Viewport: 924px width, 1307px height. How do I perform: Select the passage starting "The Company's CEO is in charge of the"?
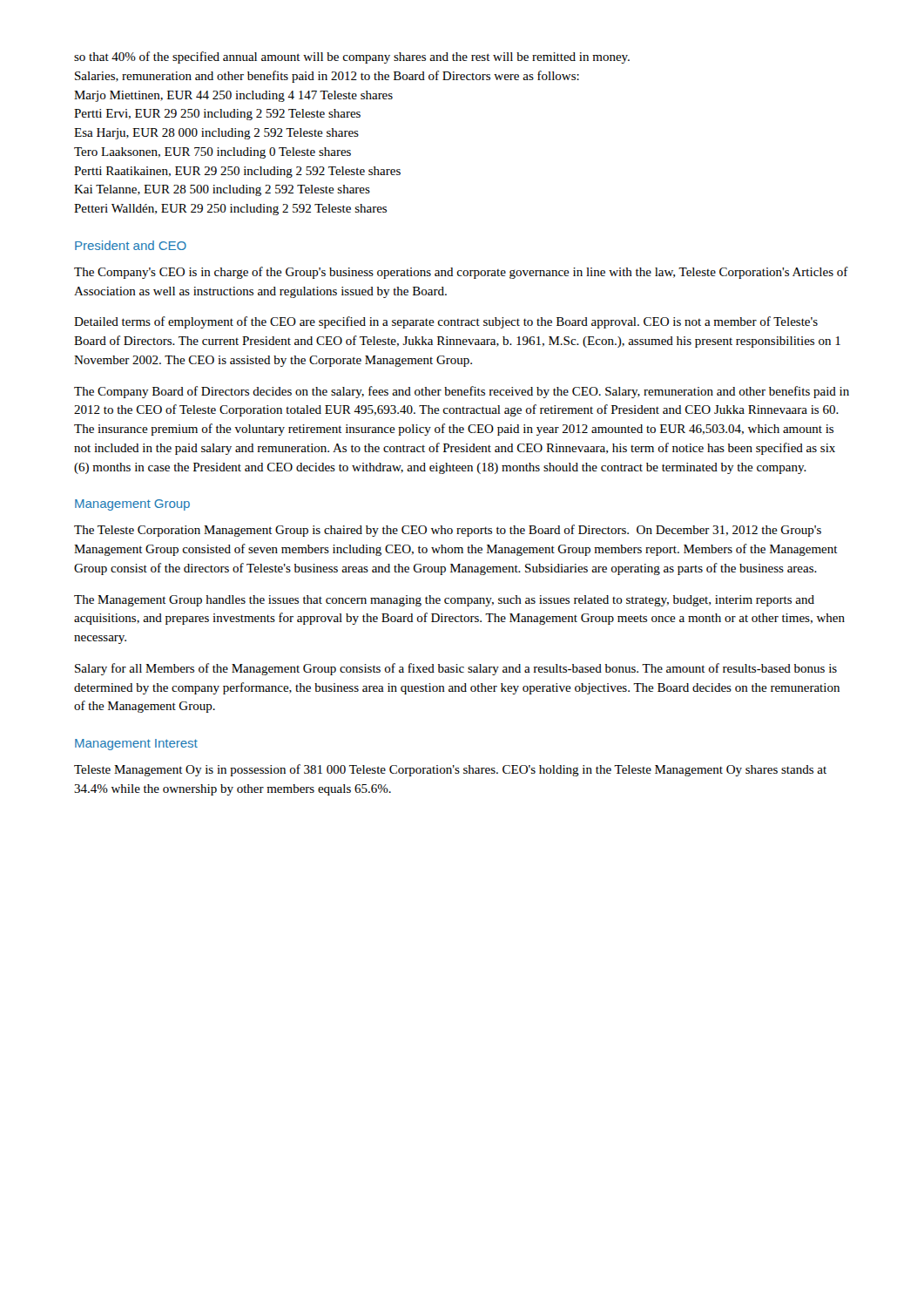click(x=461, y=281)
